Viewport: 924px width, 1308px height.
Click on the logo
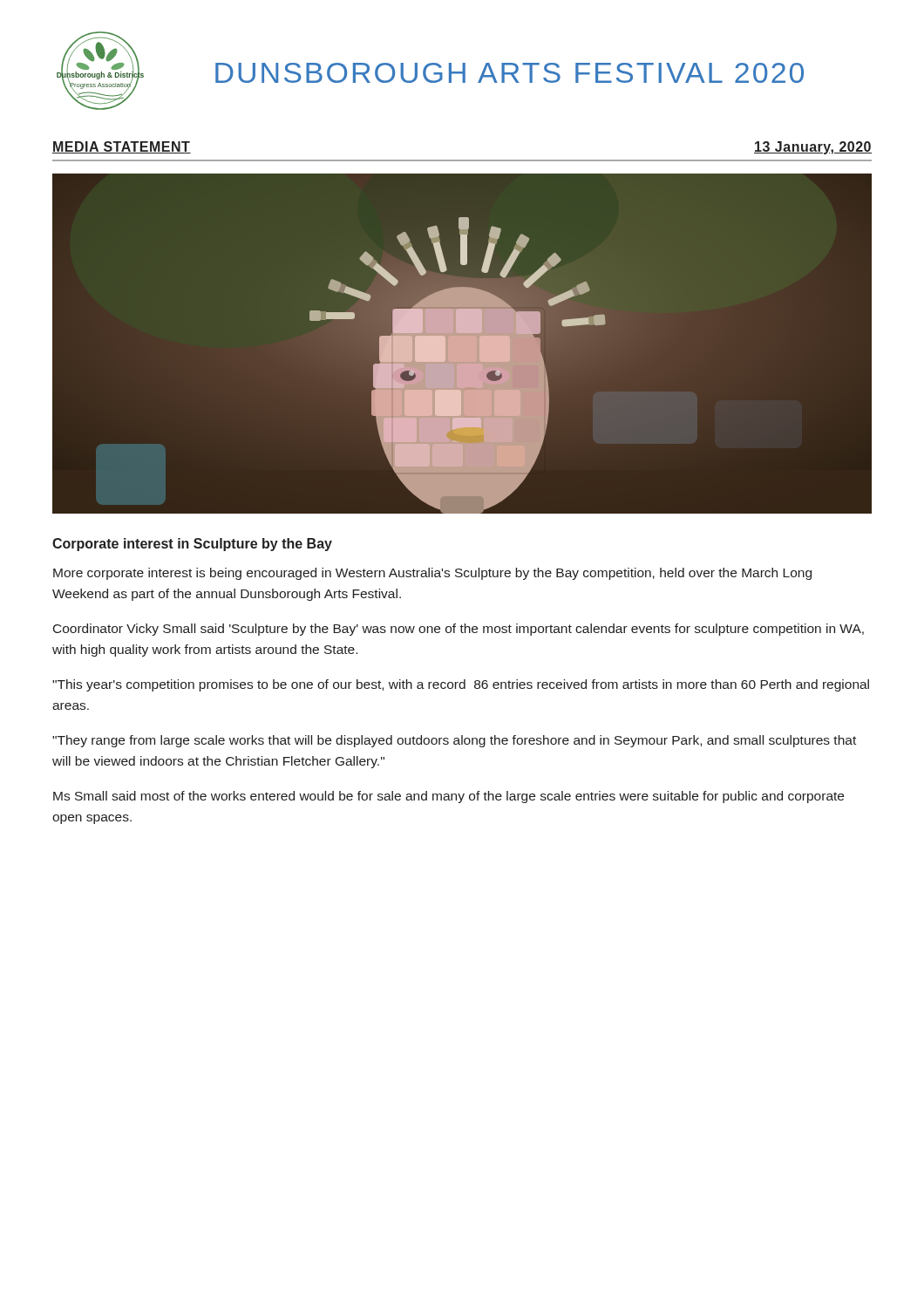tap(100, 72)
